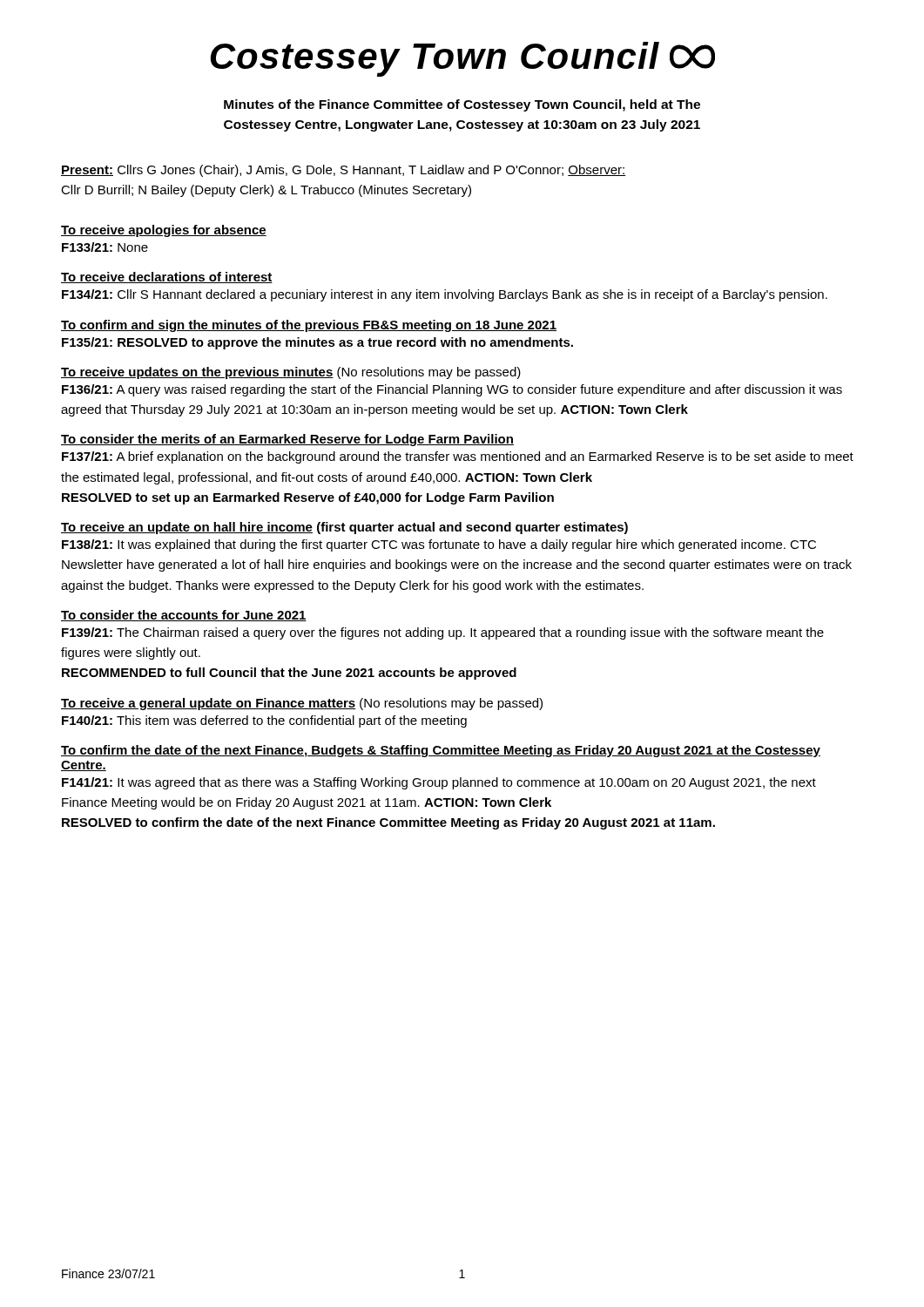Click where it says "To receive apologies for absence"
The width and height of the screenshot is (924, 1307).
[164, 230]
